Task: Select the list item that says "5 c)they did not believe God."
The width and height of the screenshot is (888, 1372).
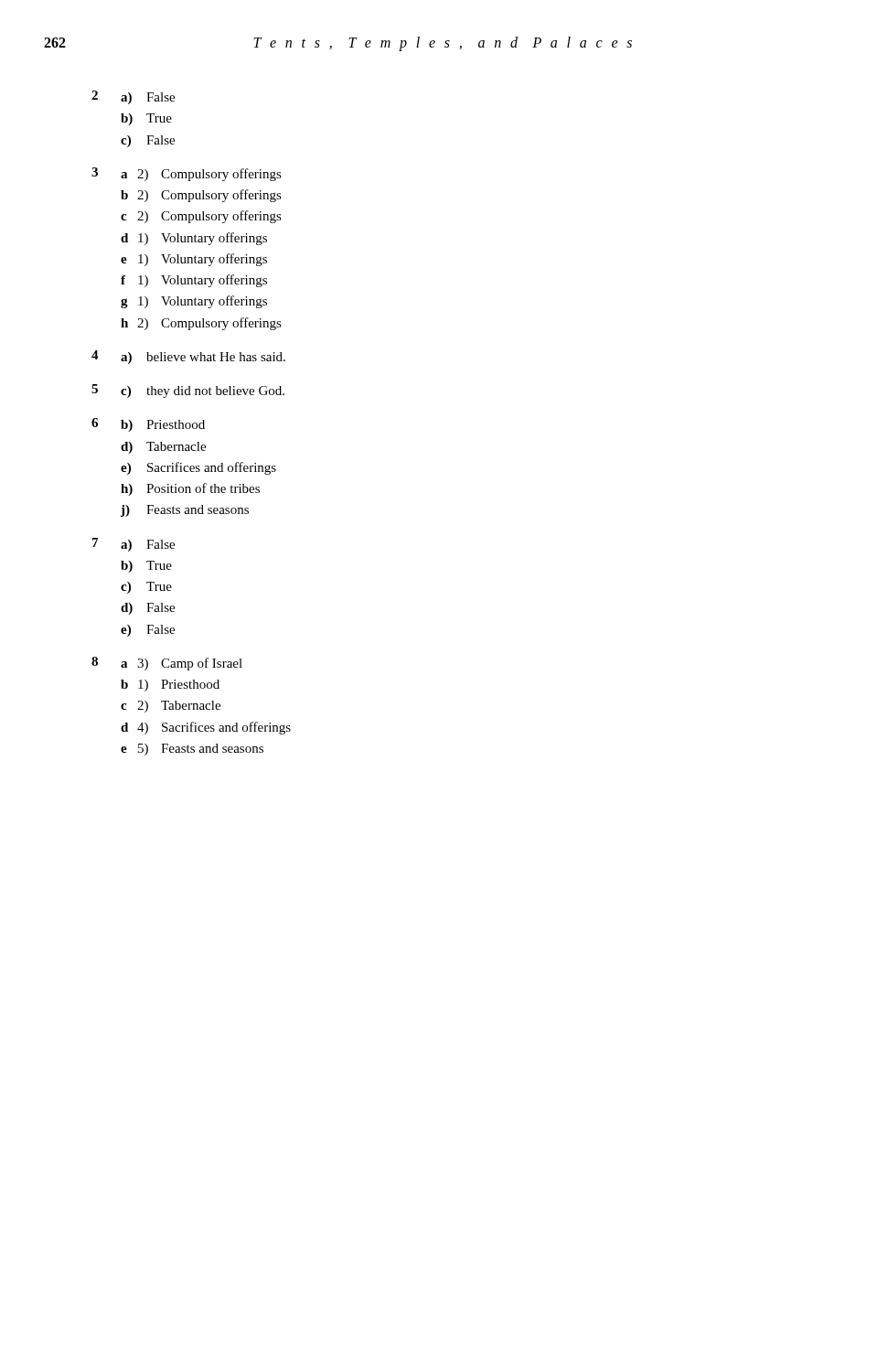Action: 188,391
